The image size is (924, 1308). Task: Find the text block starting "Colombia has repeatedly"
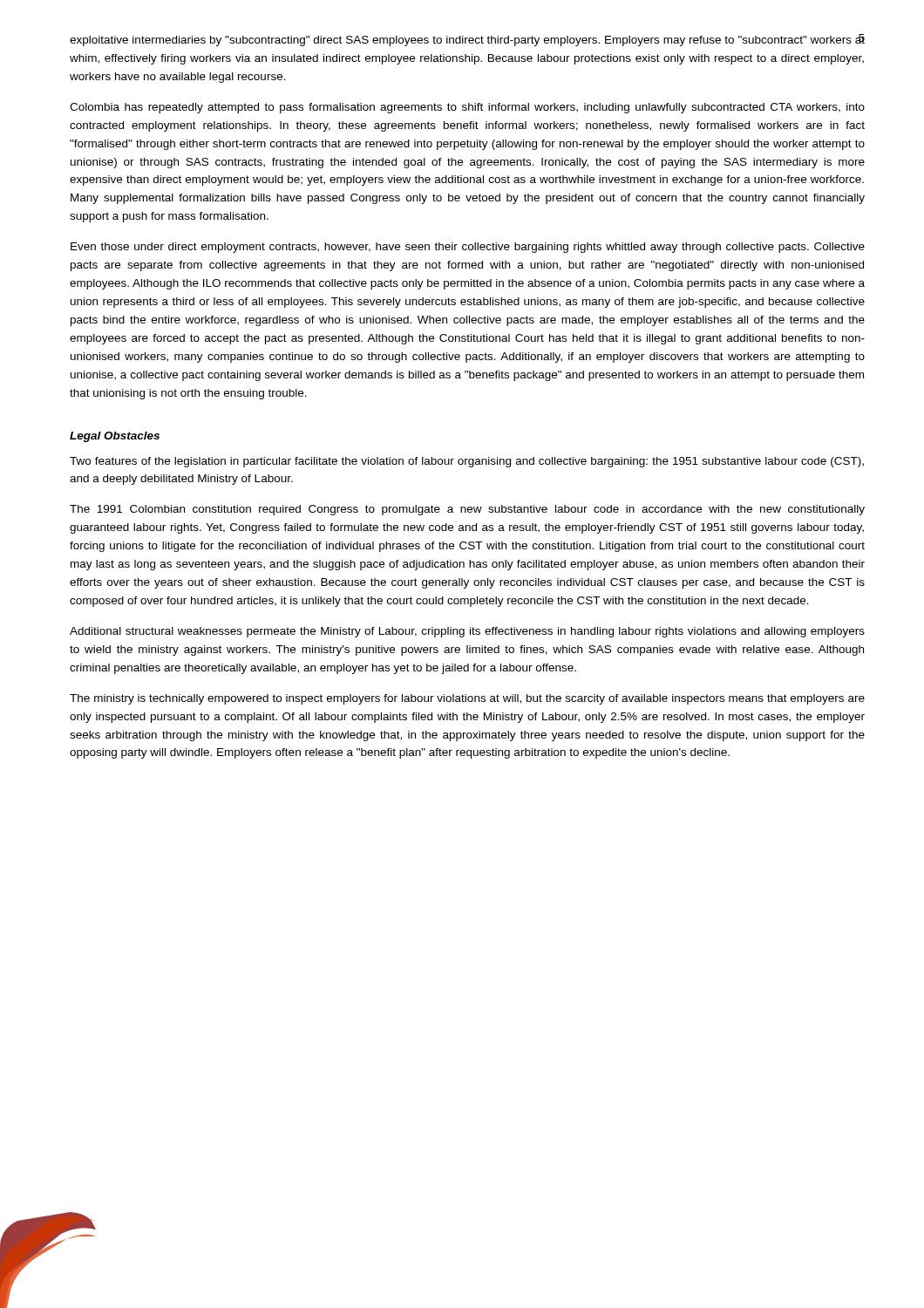pyautogui.click(x=467, y=161)
